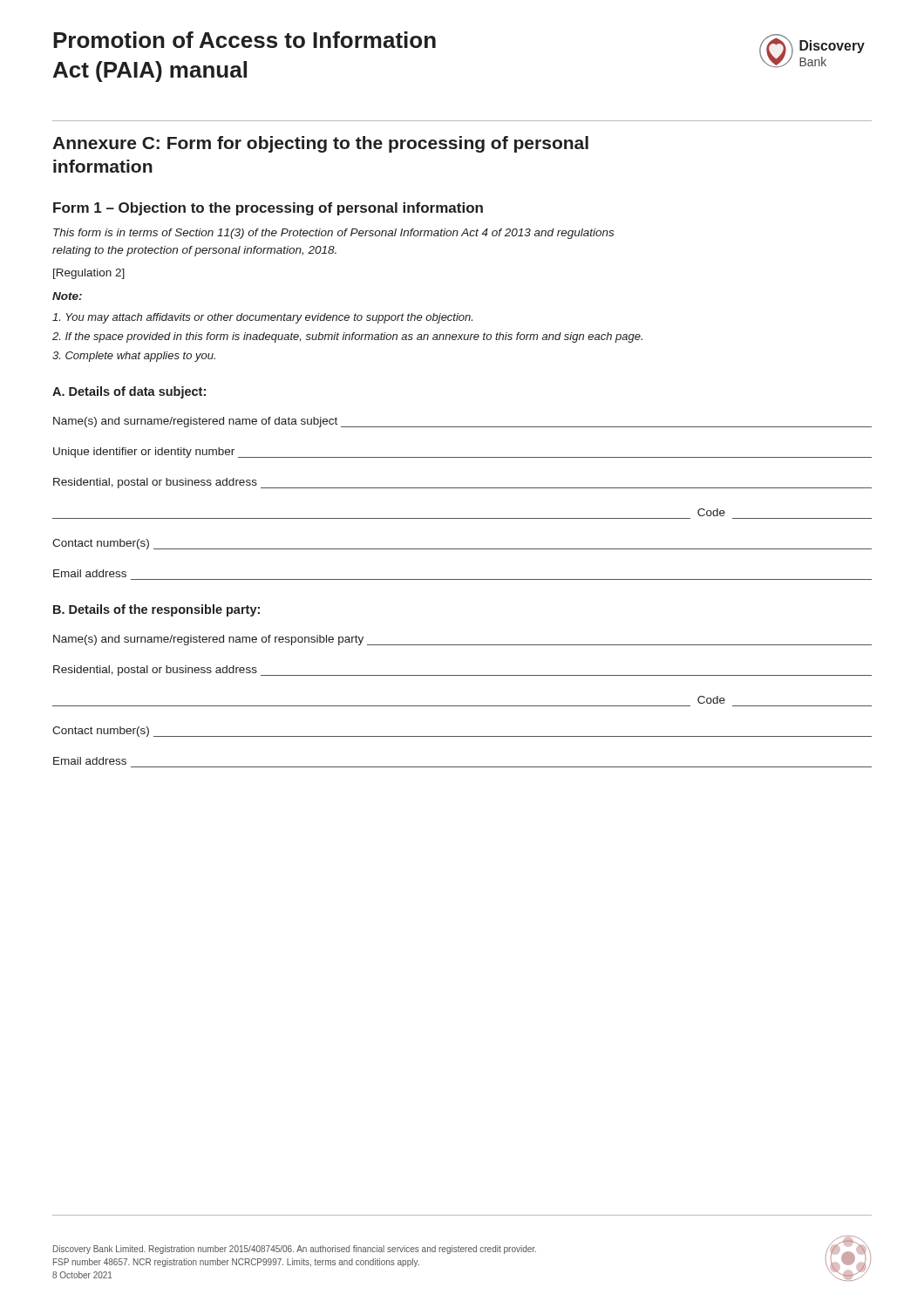Image resolution: width=924 pixels, height=1308 pixels.
Task: Select the title
Action: pos(245,55)
